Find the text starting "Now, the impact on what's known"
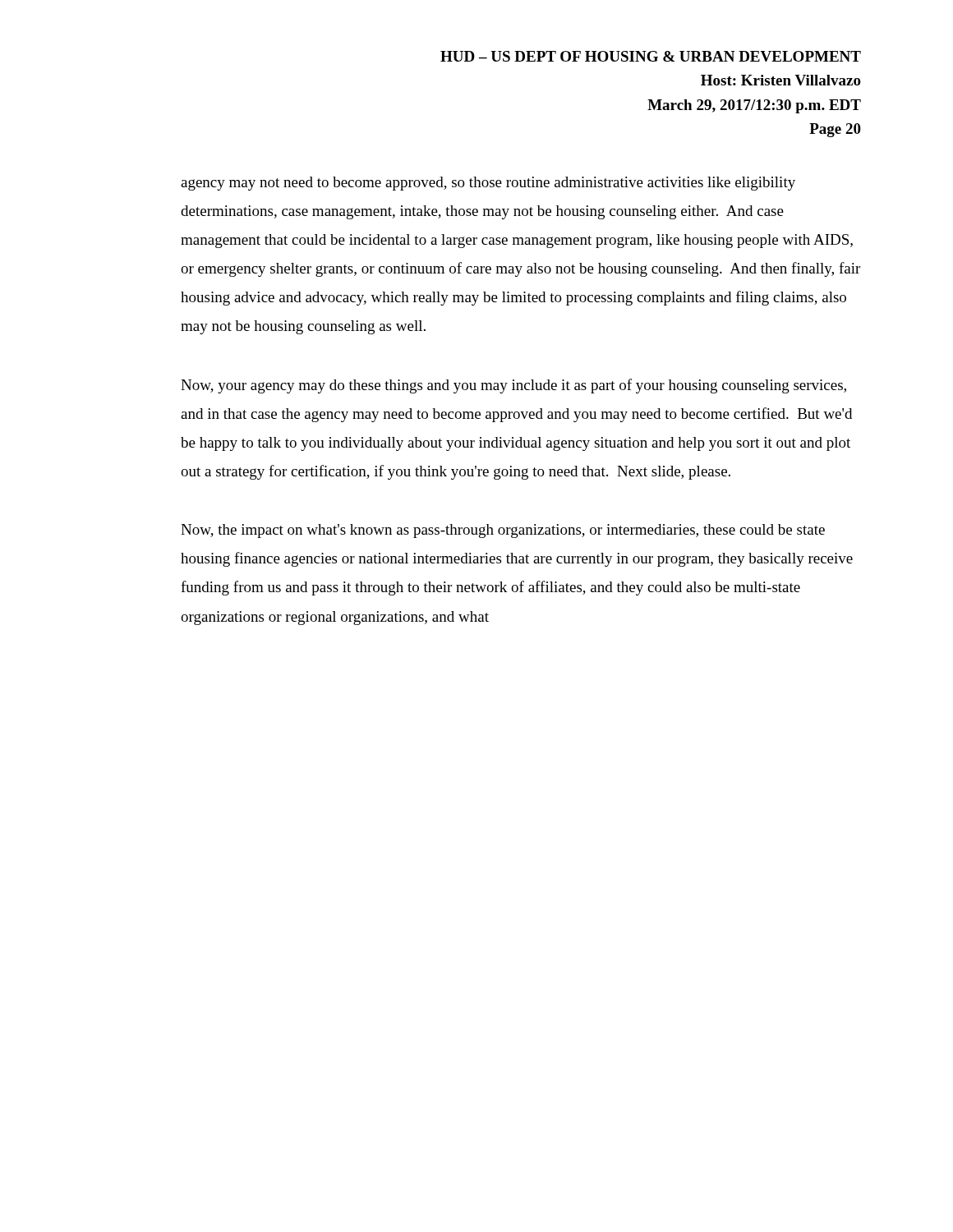 click(x=517, y=573)
